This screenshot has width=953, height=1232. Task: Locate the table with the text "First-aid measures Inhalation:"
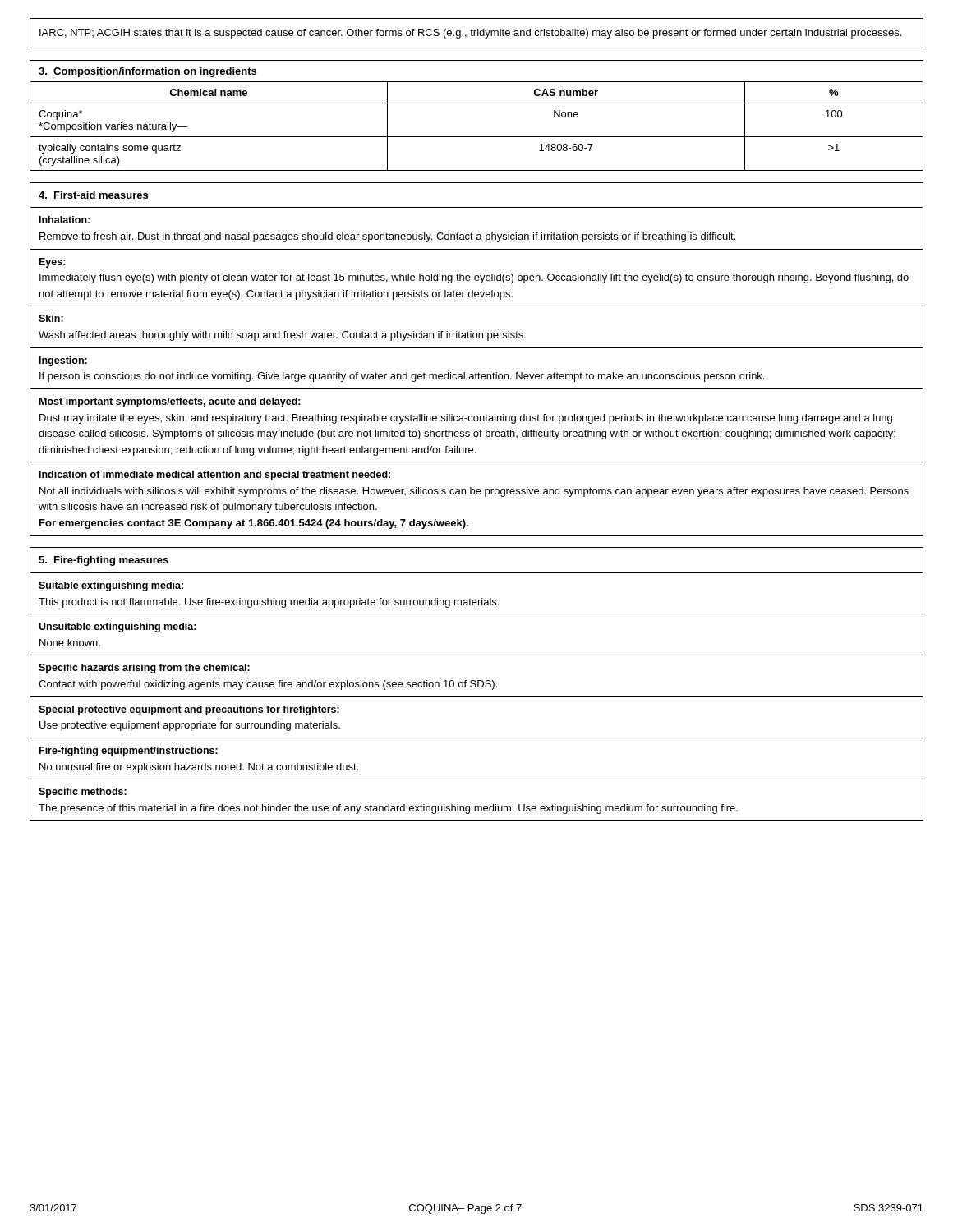click(476, 359)
